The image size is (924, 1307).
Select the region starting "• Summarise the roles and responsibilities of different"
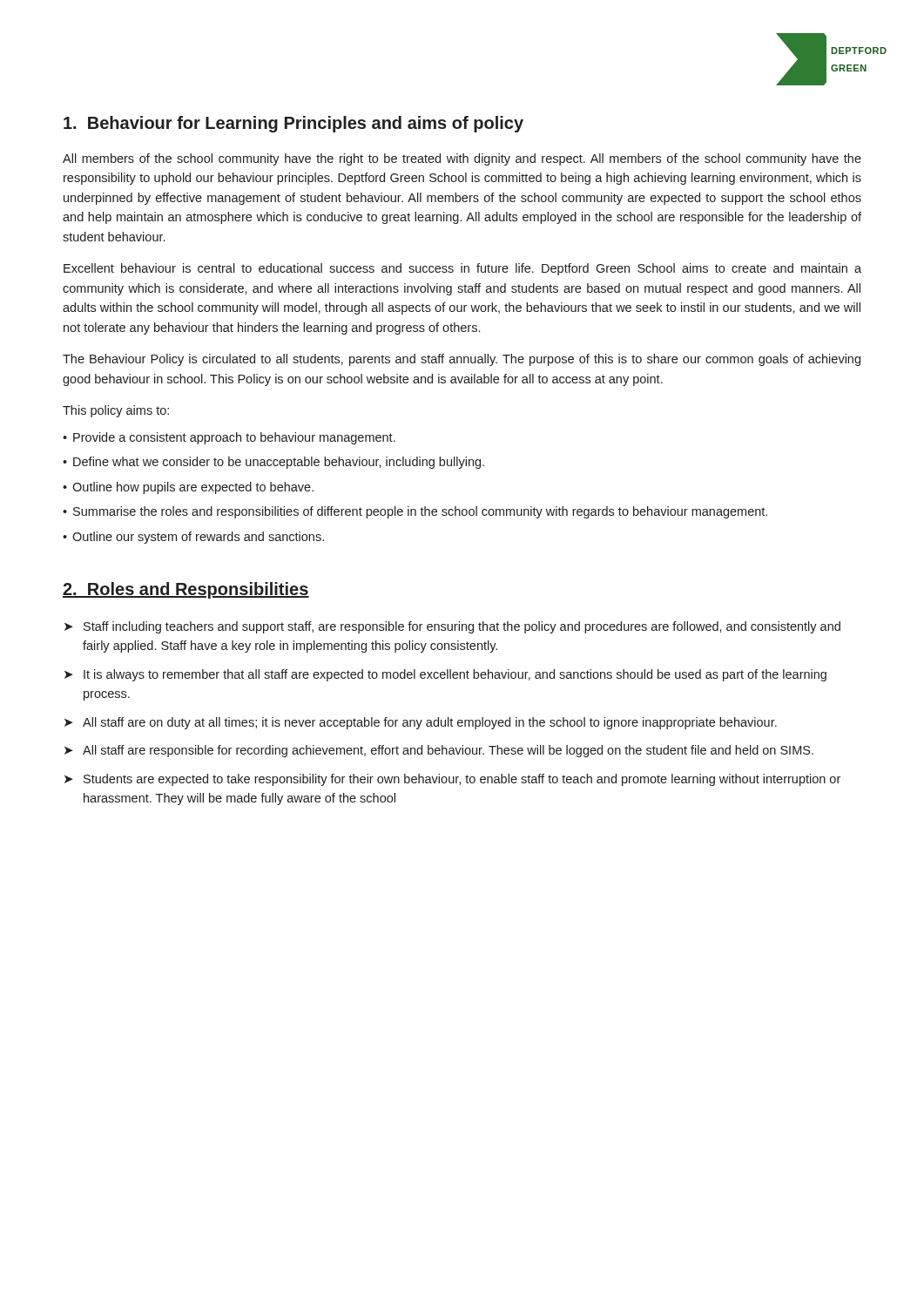(416, 512)
